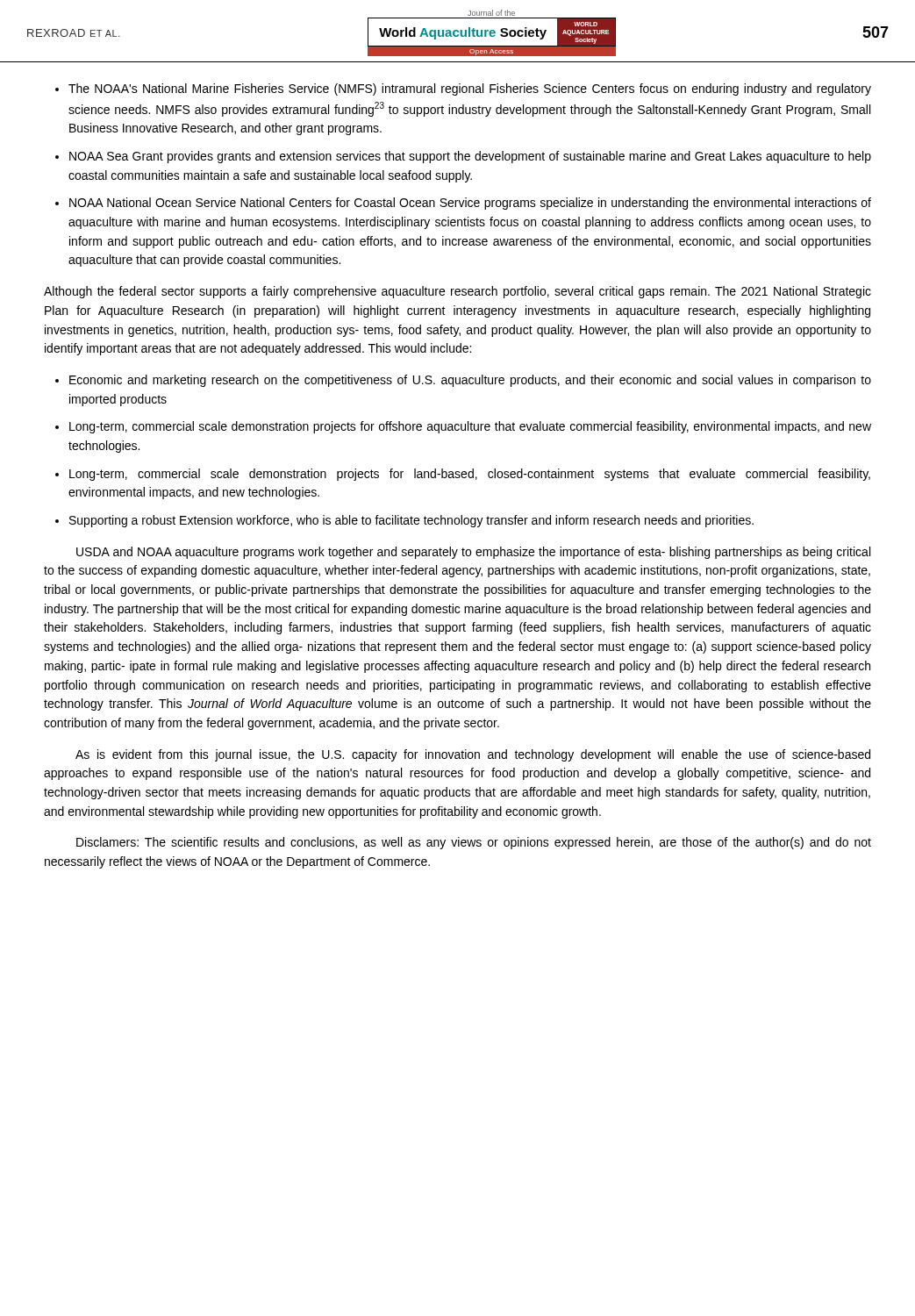915x1316 pixels.
Task: Select the text block with the text "Although the federal sector"
Action: tap(458, 320)
